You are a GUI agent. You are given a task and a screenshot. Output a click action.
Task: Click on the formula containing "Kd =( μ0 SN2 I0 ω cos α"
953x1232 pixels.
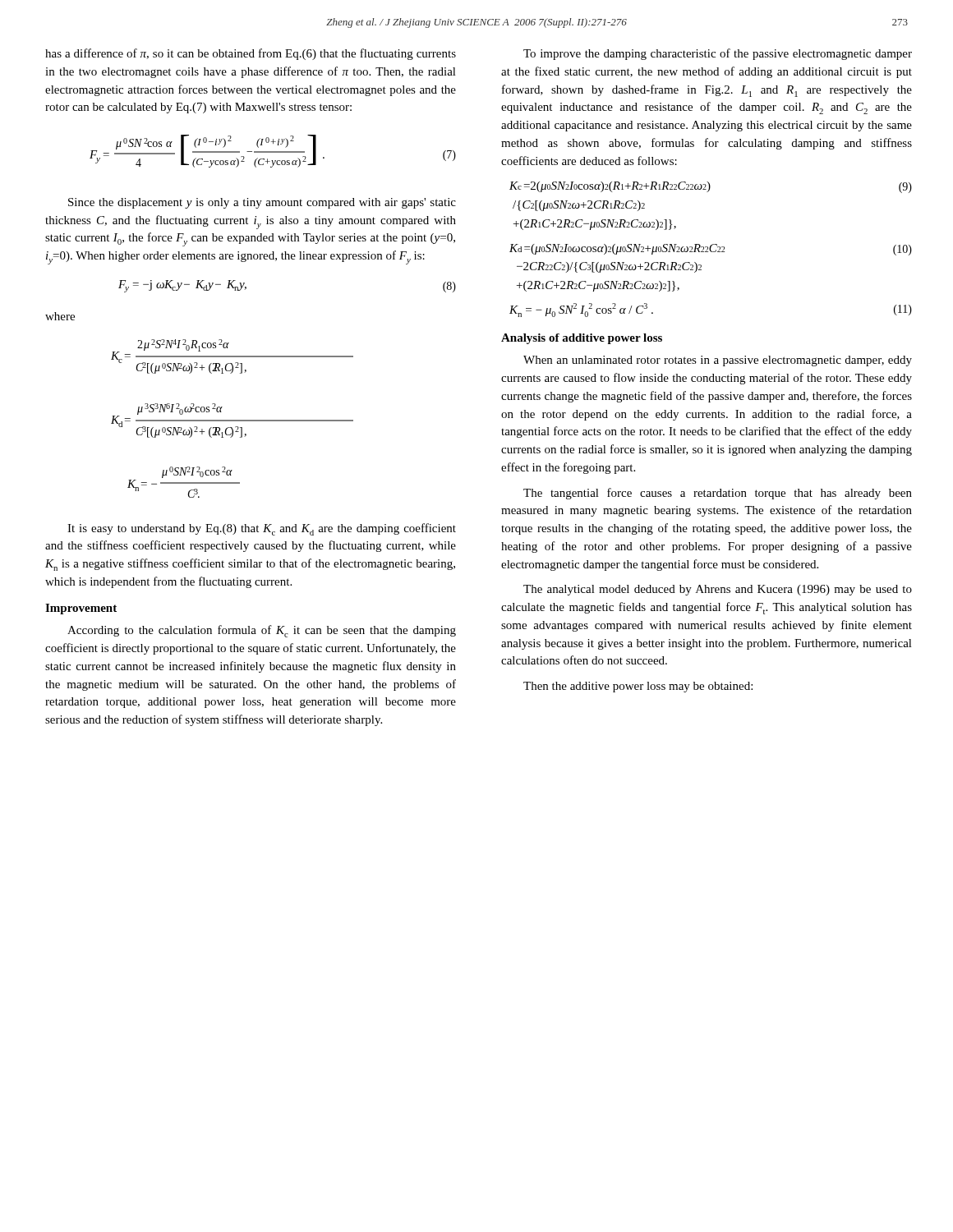point(711,267)
